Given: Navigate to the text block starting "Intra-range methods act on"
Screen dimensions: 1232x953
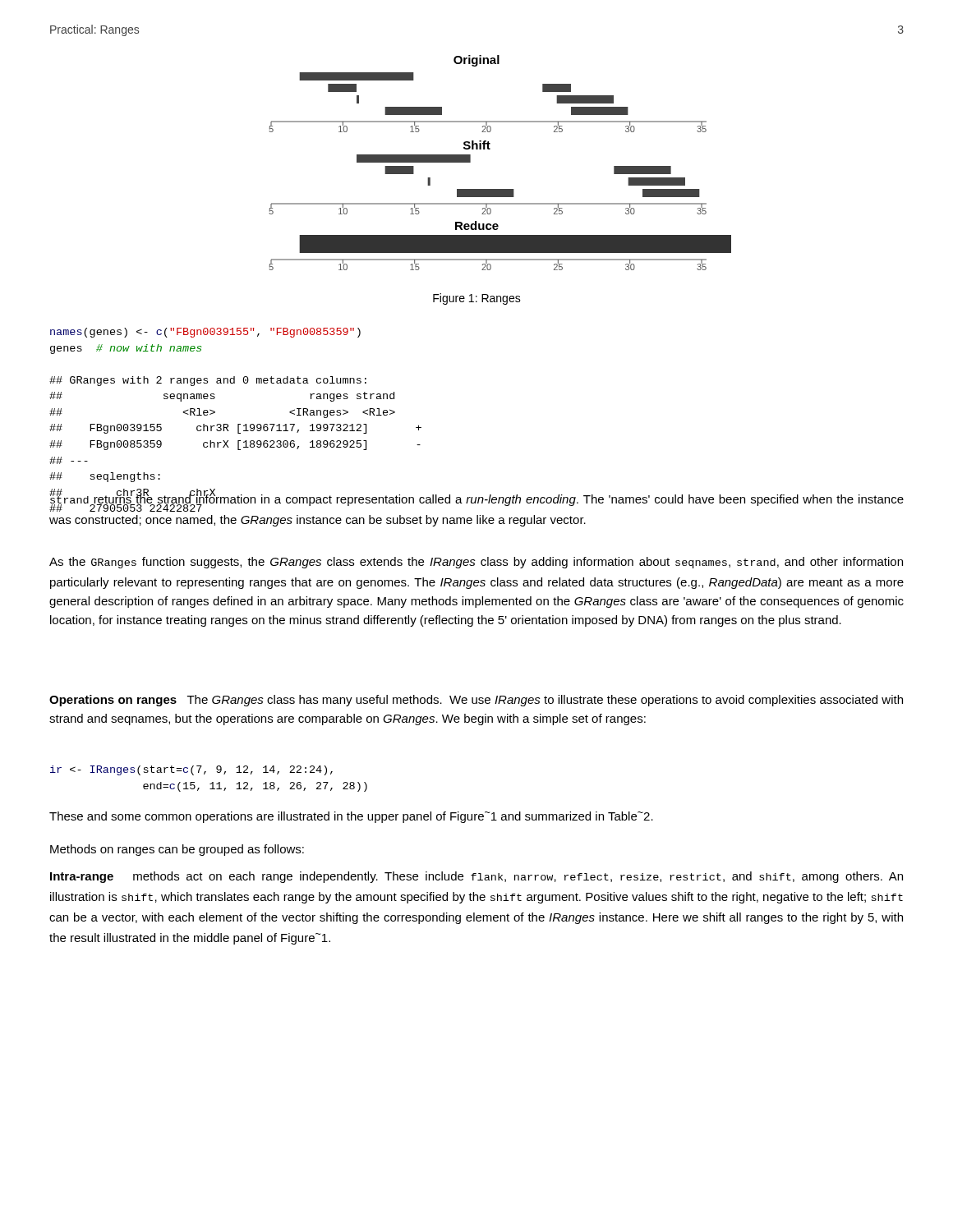Looking at the screenshot, I should [476, 907].
